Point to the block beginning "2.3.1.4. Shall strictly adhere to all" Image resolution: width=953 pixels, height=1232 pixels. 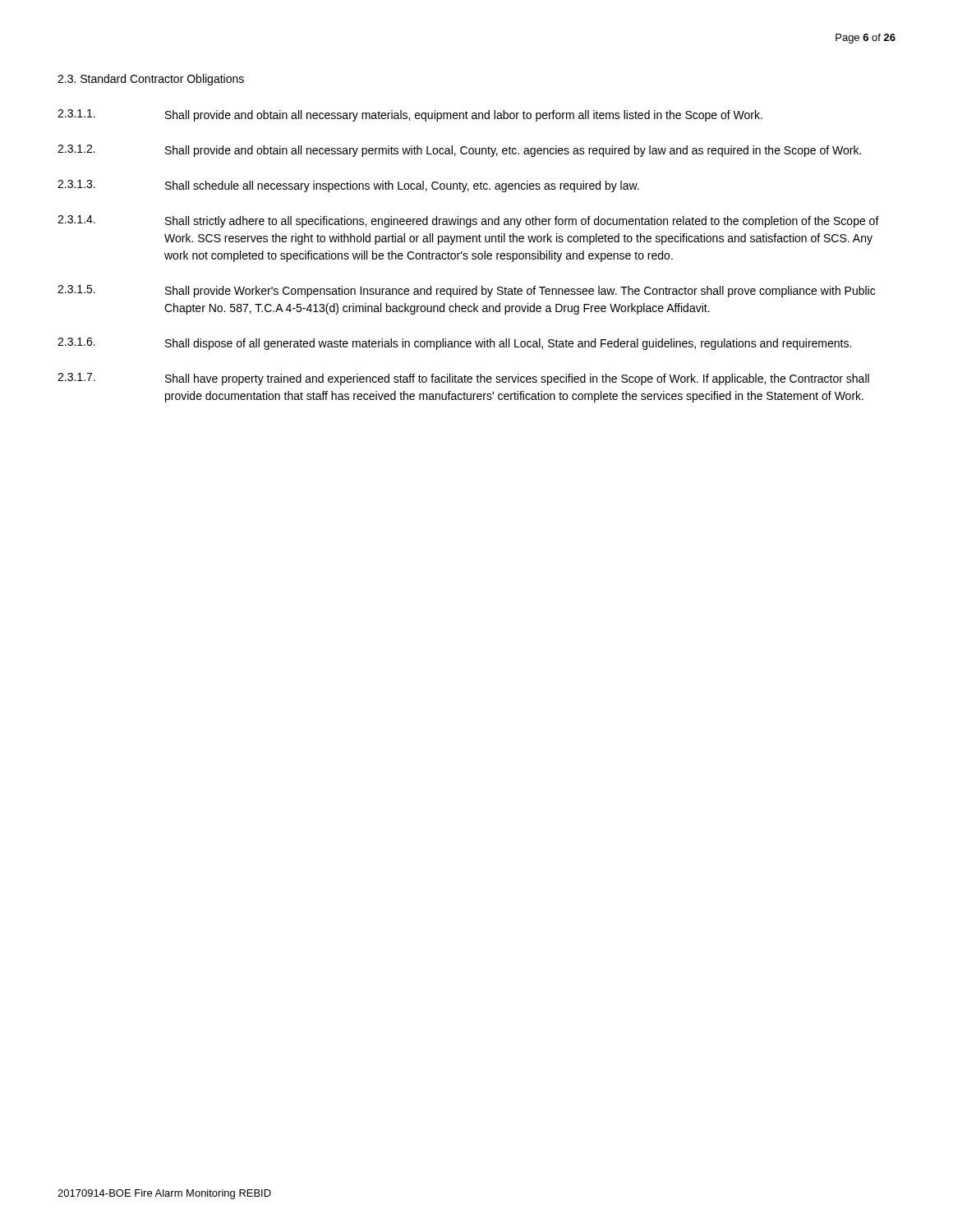pyautogui.click(x=476, y=239)
